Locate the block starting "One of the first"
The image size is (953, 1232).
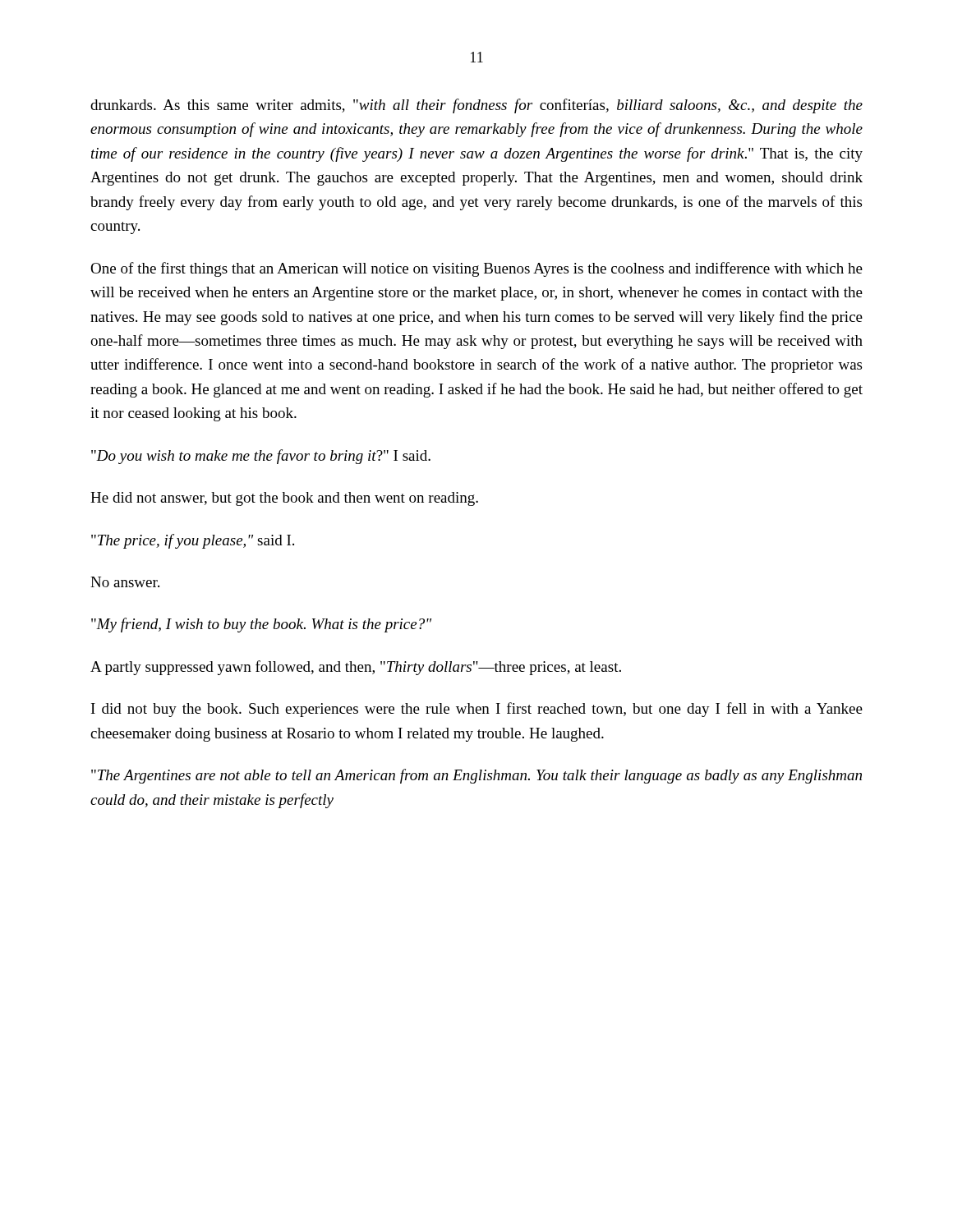pos(476,340)
